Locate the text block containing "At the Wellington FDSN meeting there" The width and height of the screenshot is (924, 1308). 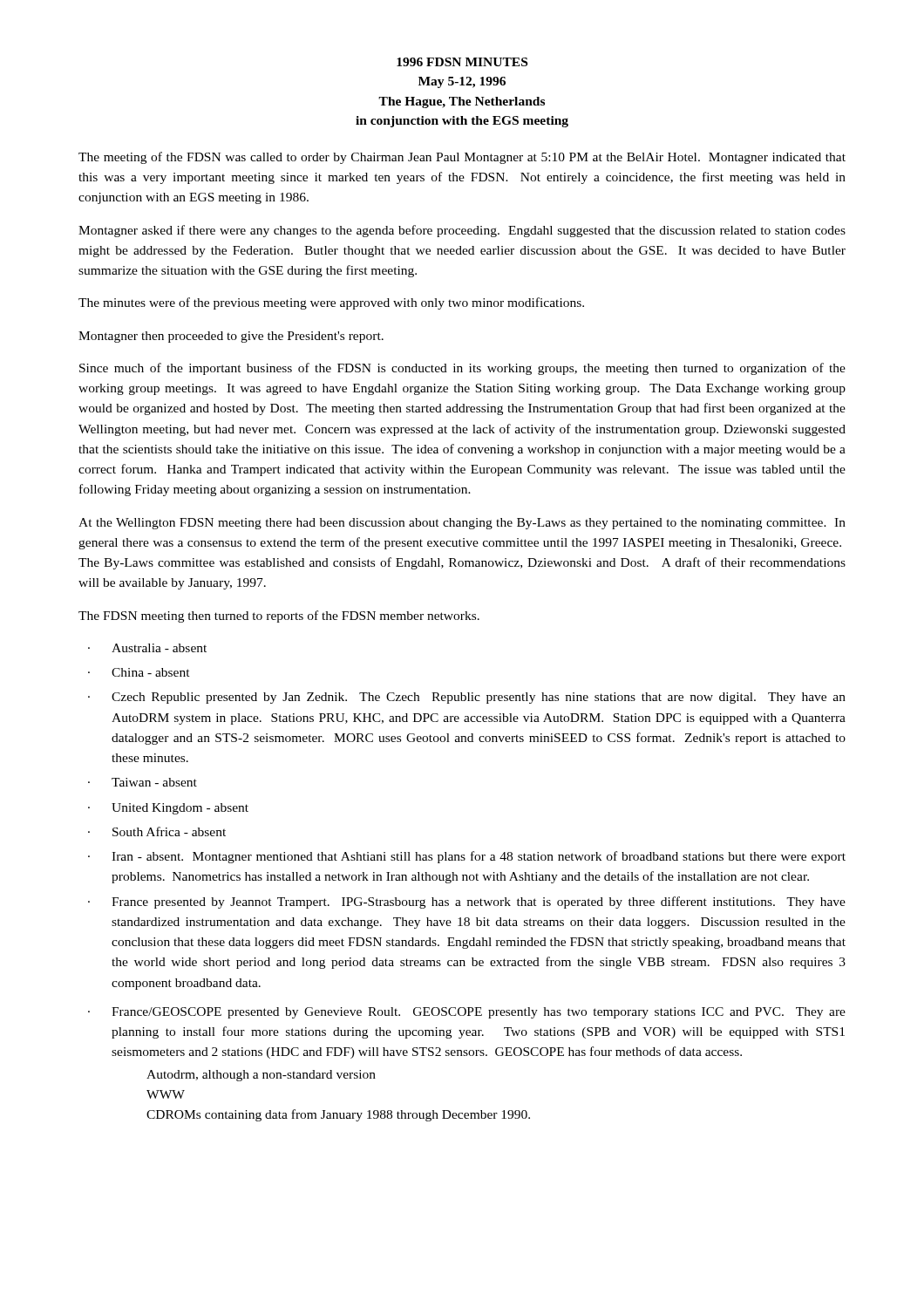click(x=462, y=552)
